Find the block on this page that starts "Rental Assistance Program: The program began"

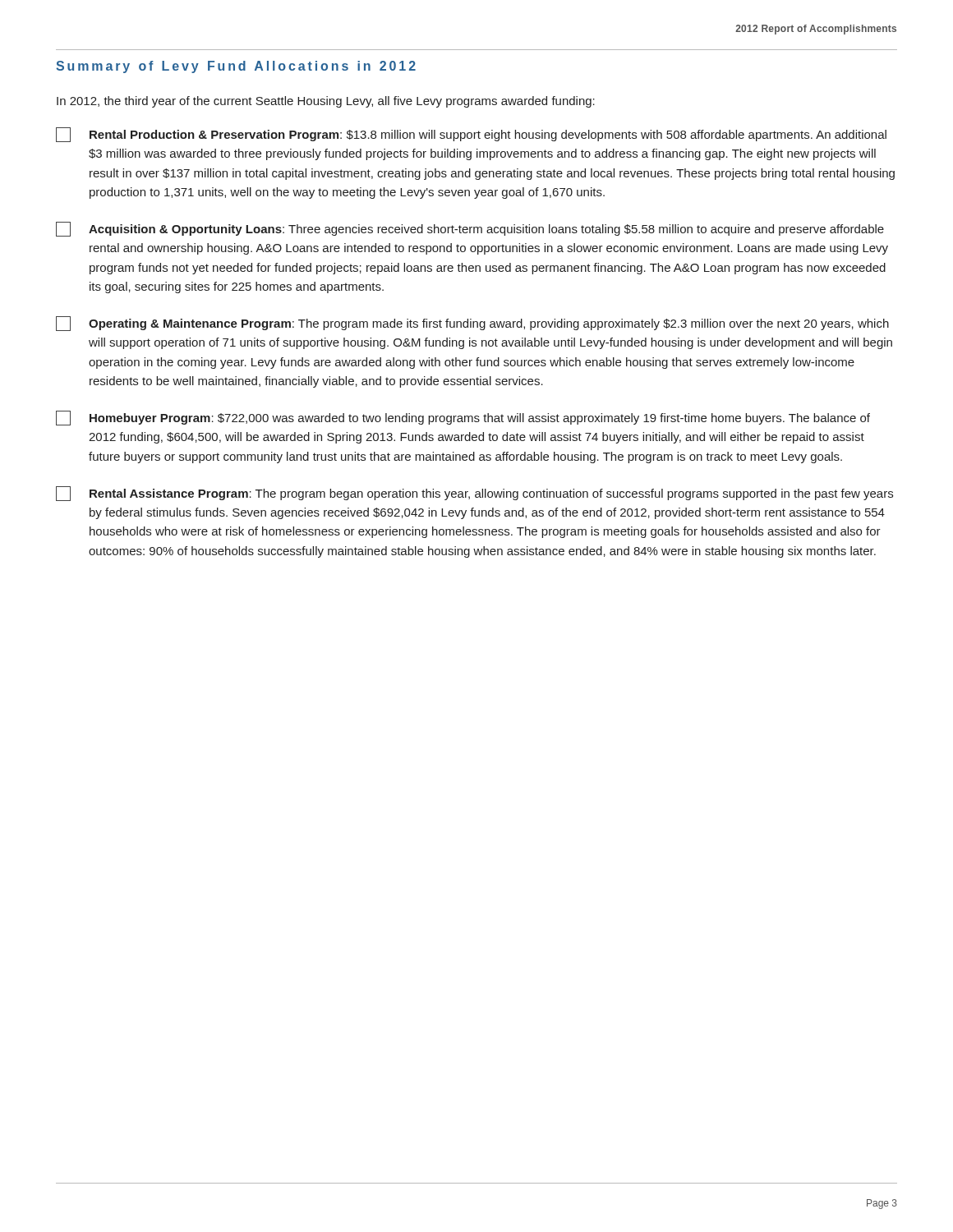pos(476,522)
